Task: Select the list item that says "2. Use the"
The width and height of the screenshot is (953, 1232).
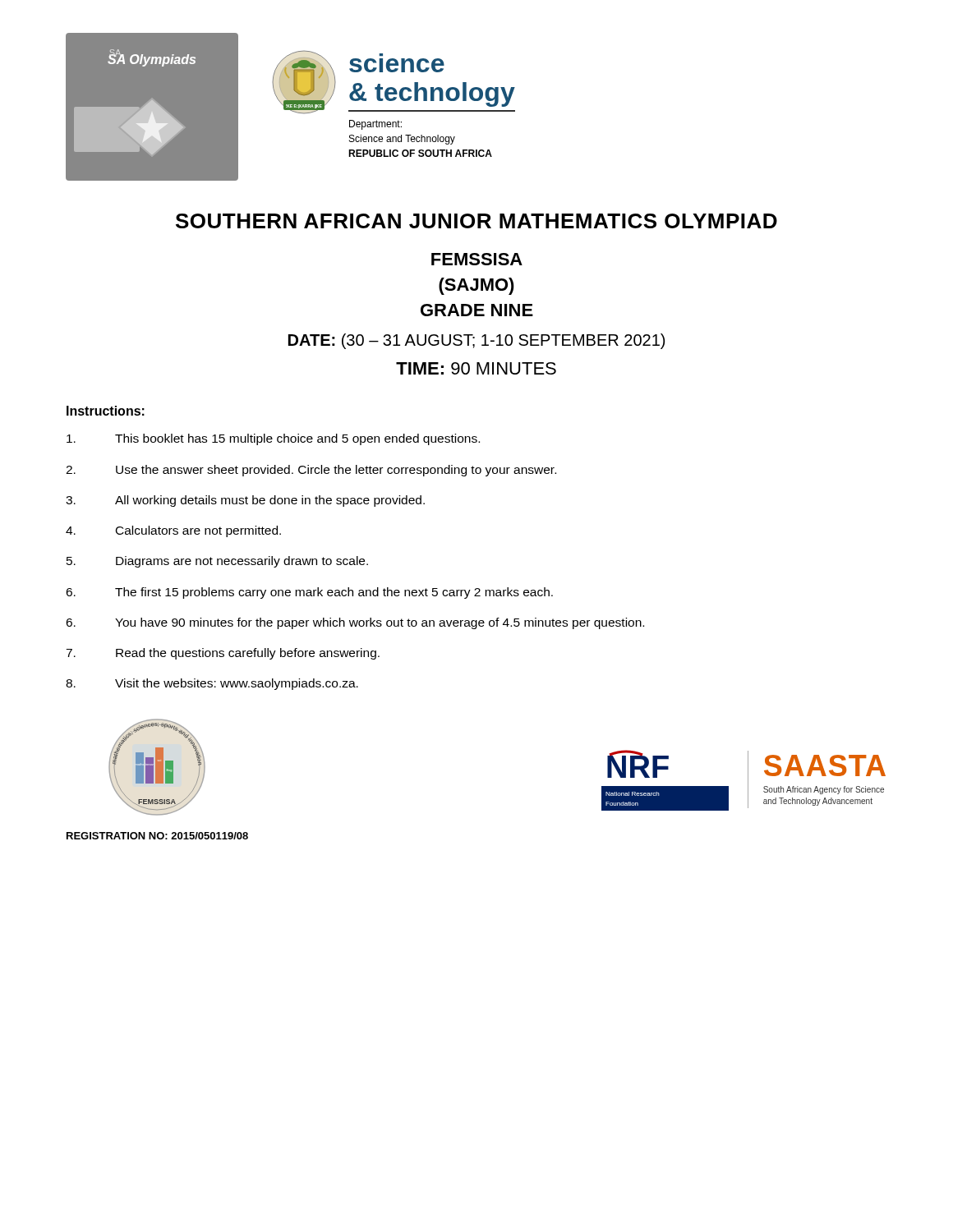Action: pos(476,469)
